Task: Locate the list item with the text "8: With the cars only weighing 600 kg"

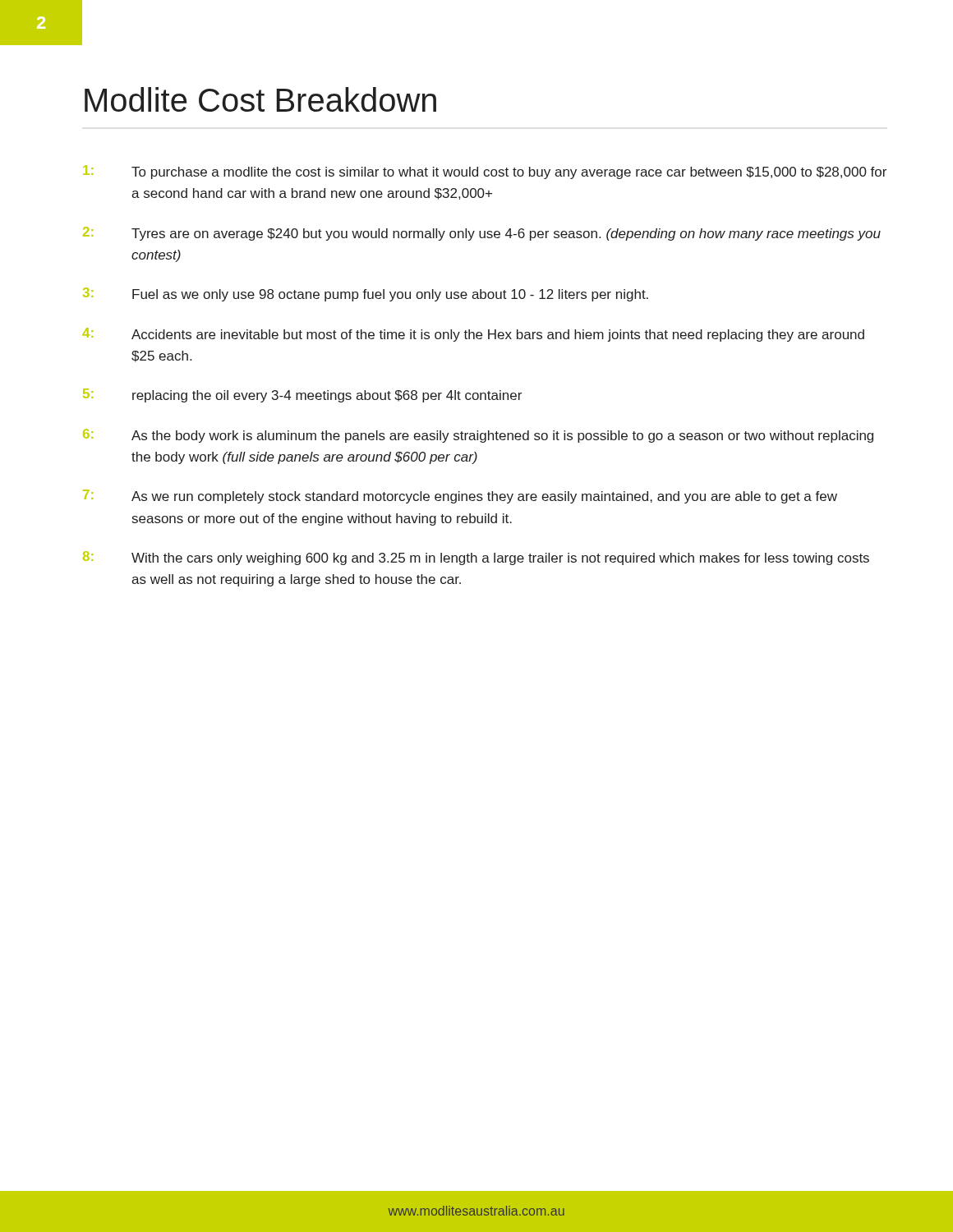Action: coord(485,570)
